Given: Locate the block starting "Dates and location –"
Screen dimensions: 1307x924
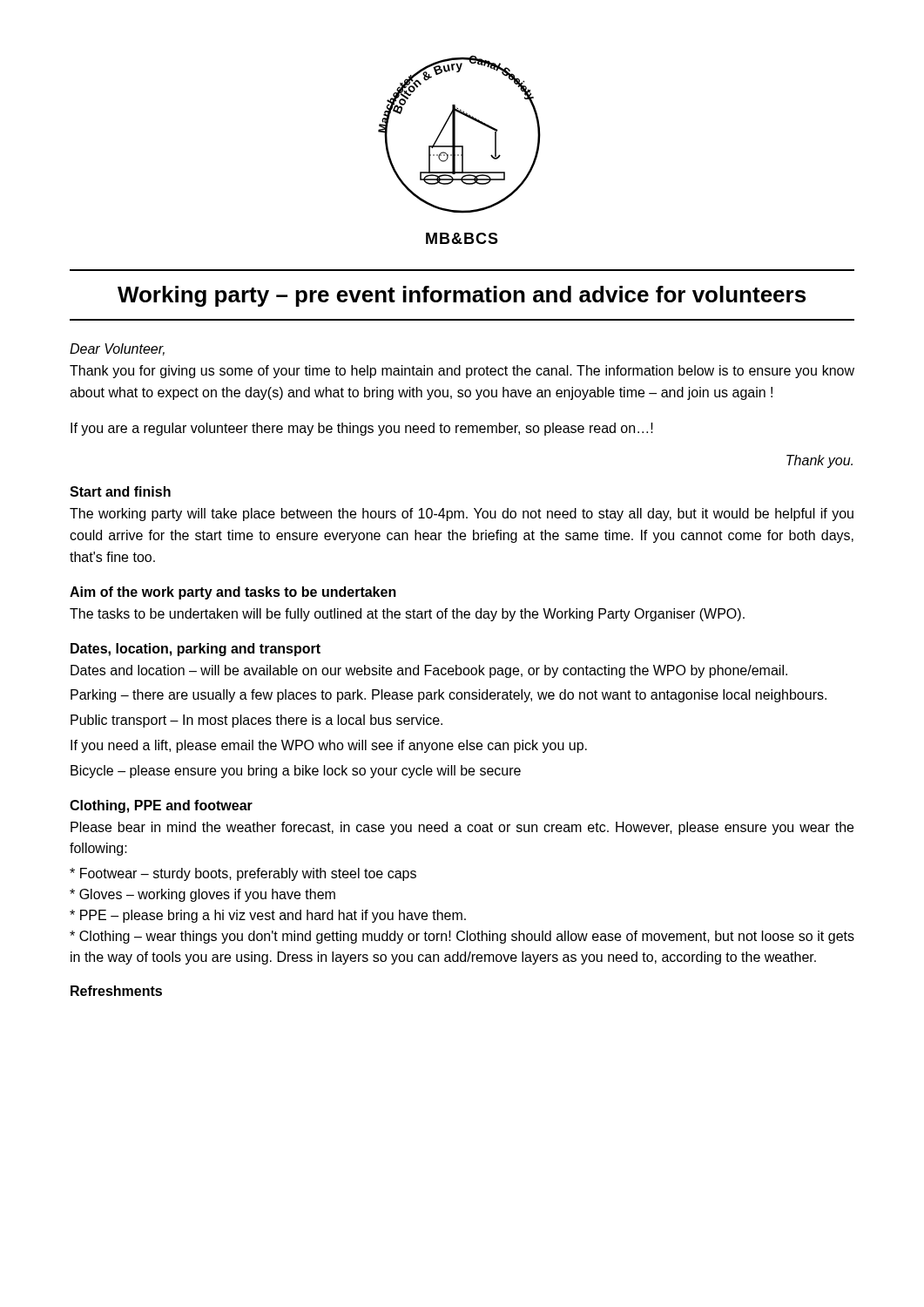Looking at the screenshot, I should 429,670.
